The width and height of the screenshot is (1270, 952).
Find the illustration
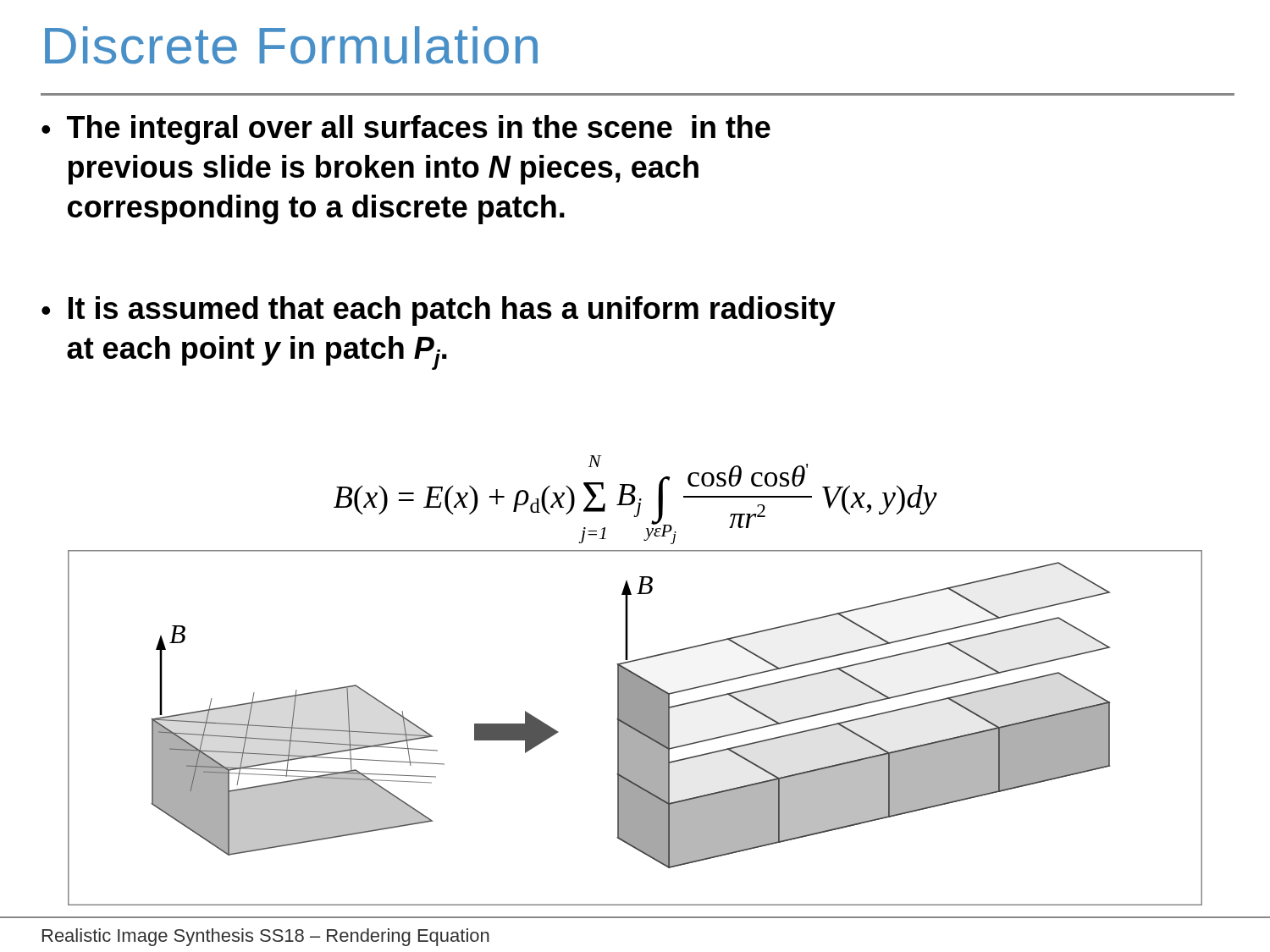635,728
